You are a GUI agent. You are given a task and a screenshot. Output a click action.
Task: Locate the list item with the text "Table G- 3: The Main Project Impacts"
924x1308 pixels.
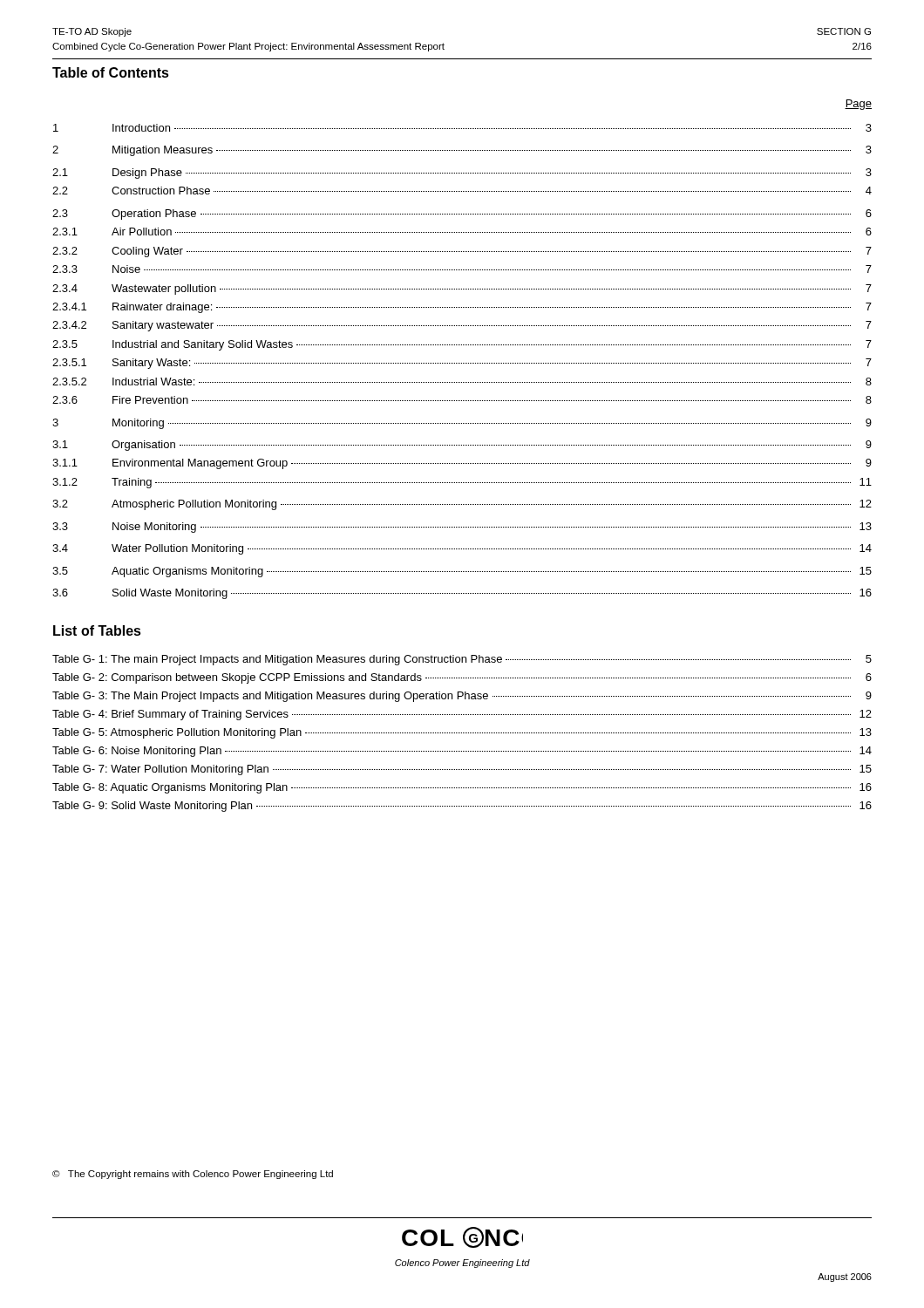tap(462, 695)
